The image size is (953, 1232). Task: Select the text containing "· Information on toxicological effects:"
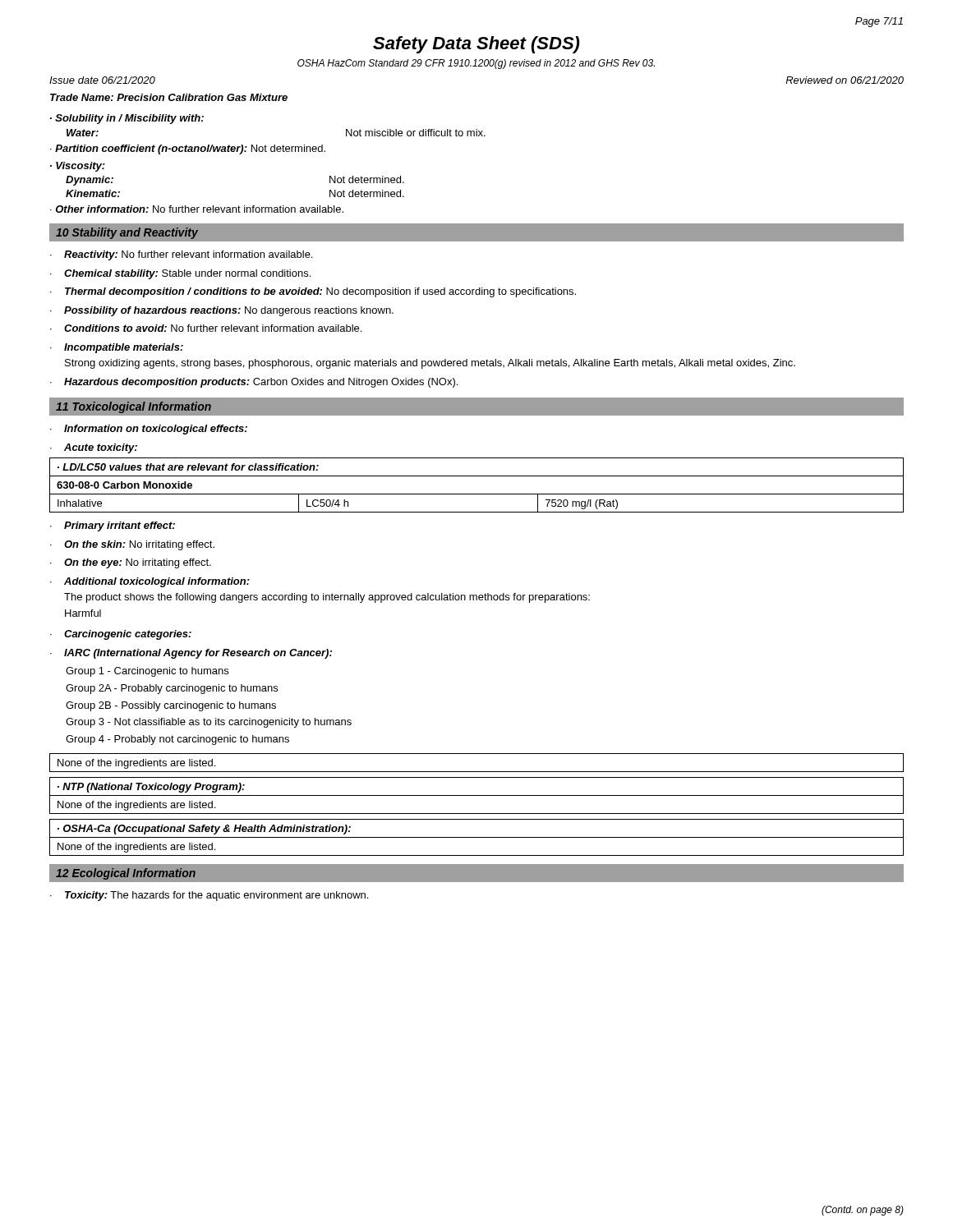tap(149, 430)
